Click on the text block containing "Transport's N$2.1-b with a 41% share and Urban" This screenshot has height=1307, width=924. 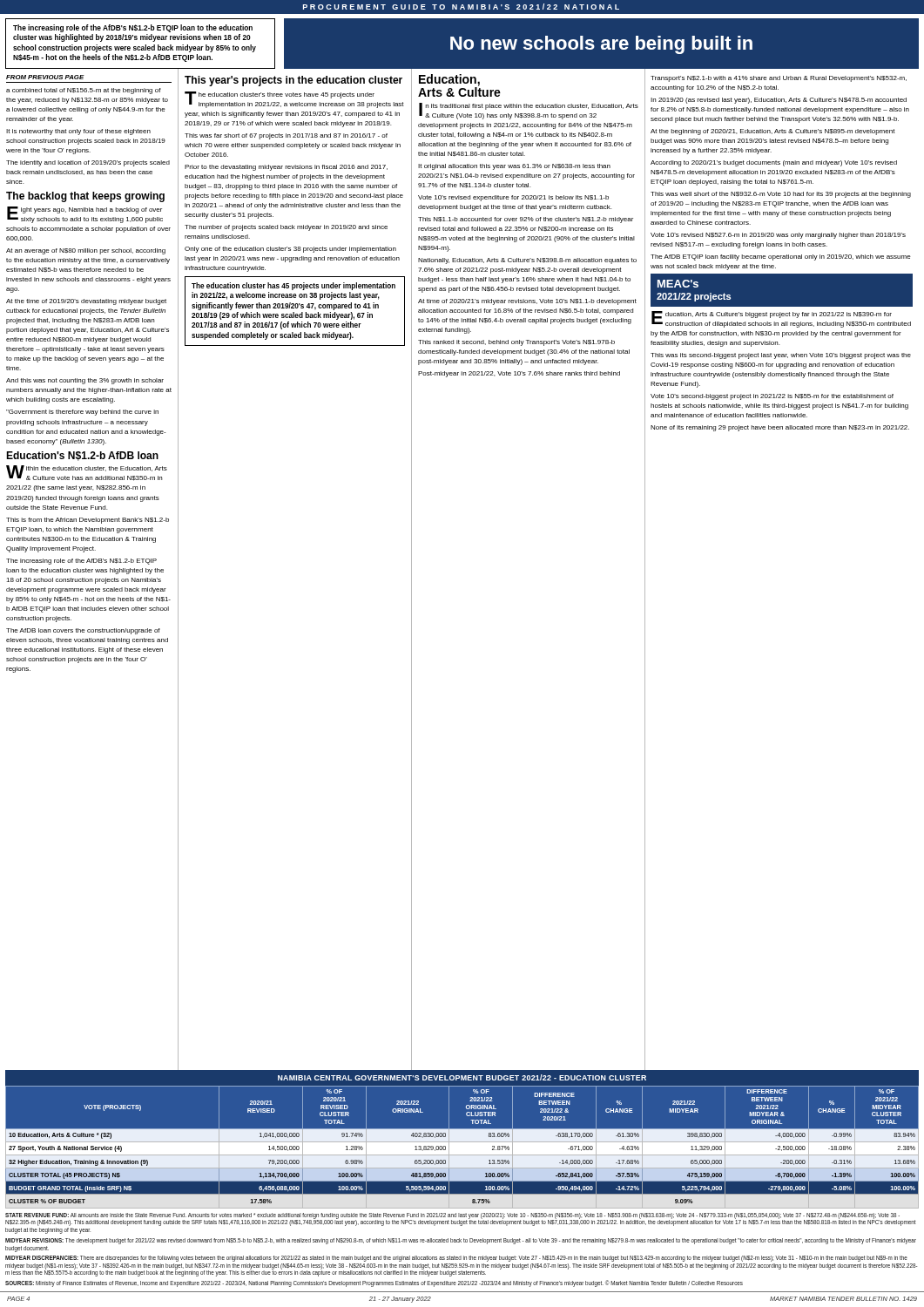coord(782,172)
